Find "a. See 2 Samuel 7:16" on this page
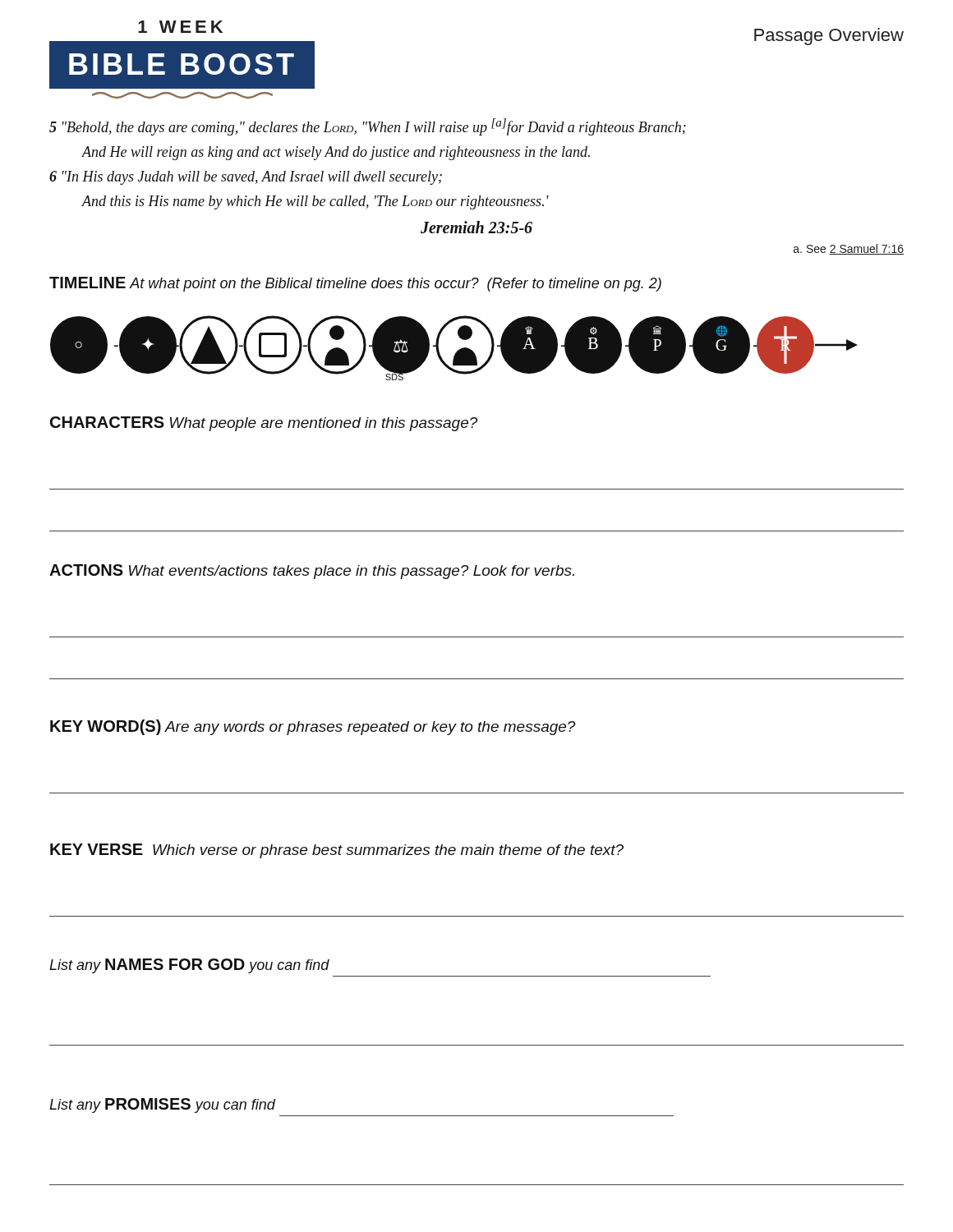 tap(848, 249)
